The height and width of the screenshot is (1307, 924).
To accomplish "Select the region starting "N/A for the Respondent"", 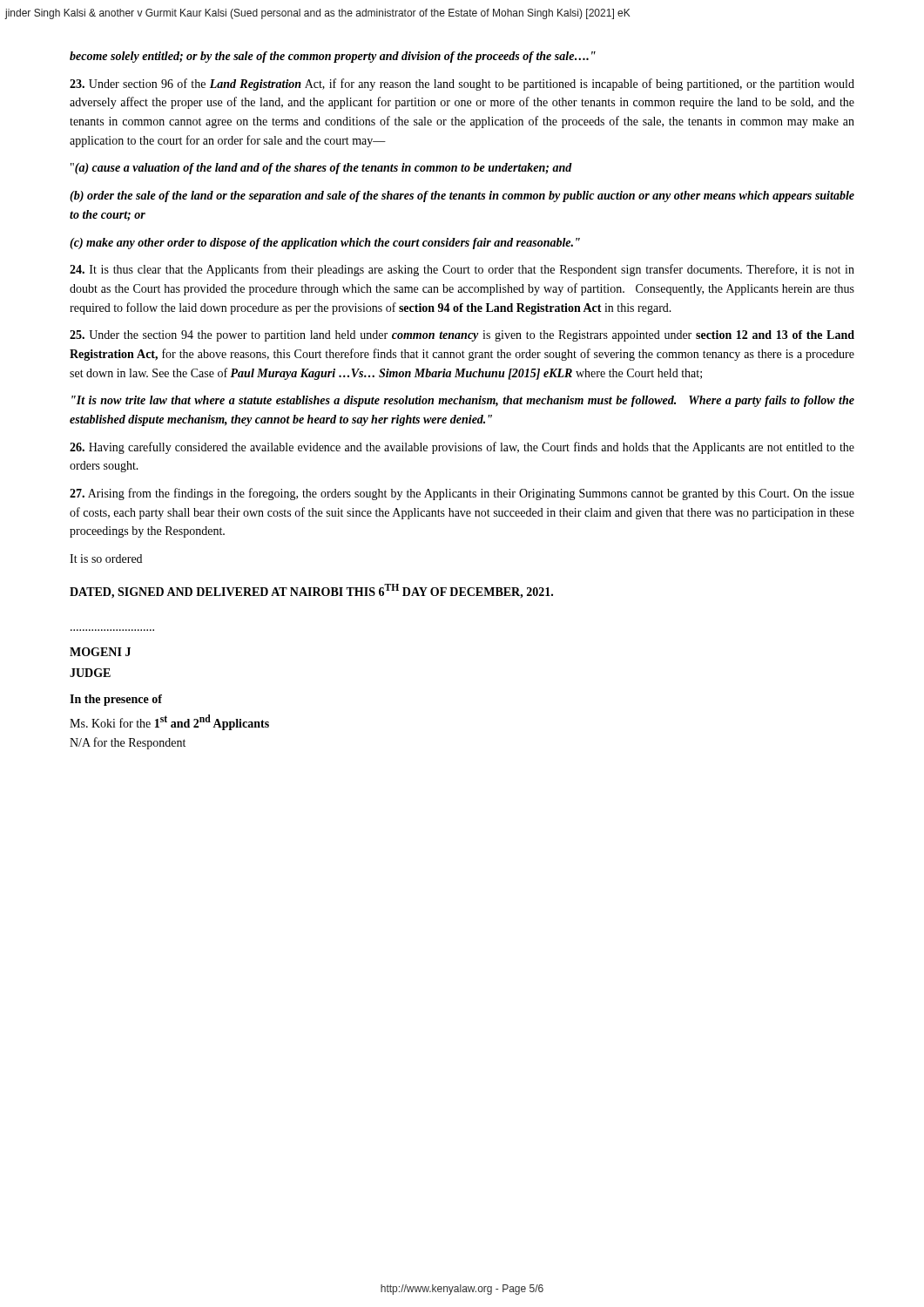I will (128, 742).
